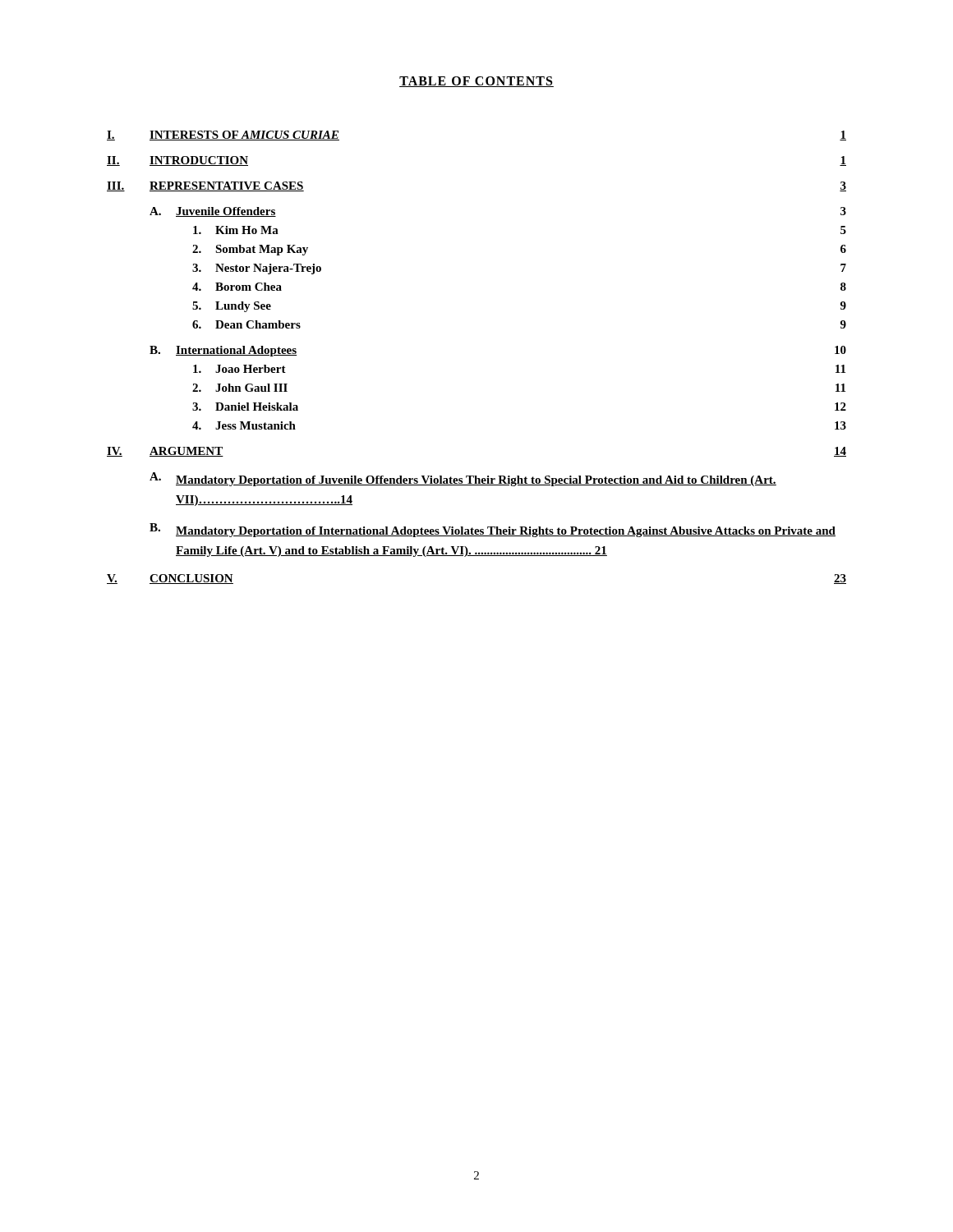Click on the text starting "Joao Herbert 11"
The height and width of the screenshot is (1232, 953).
248,368
